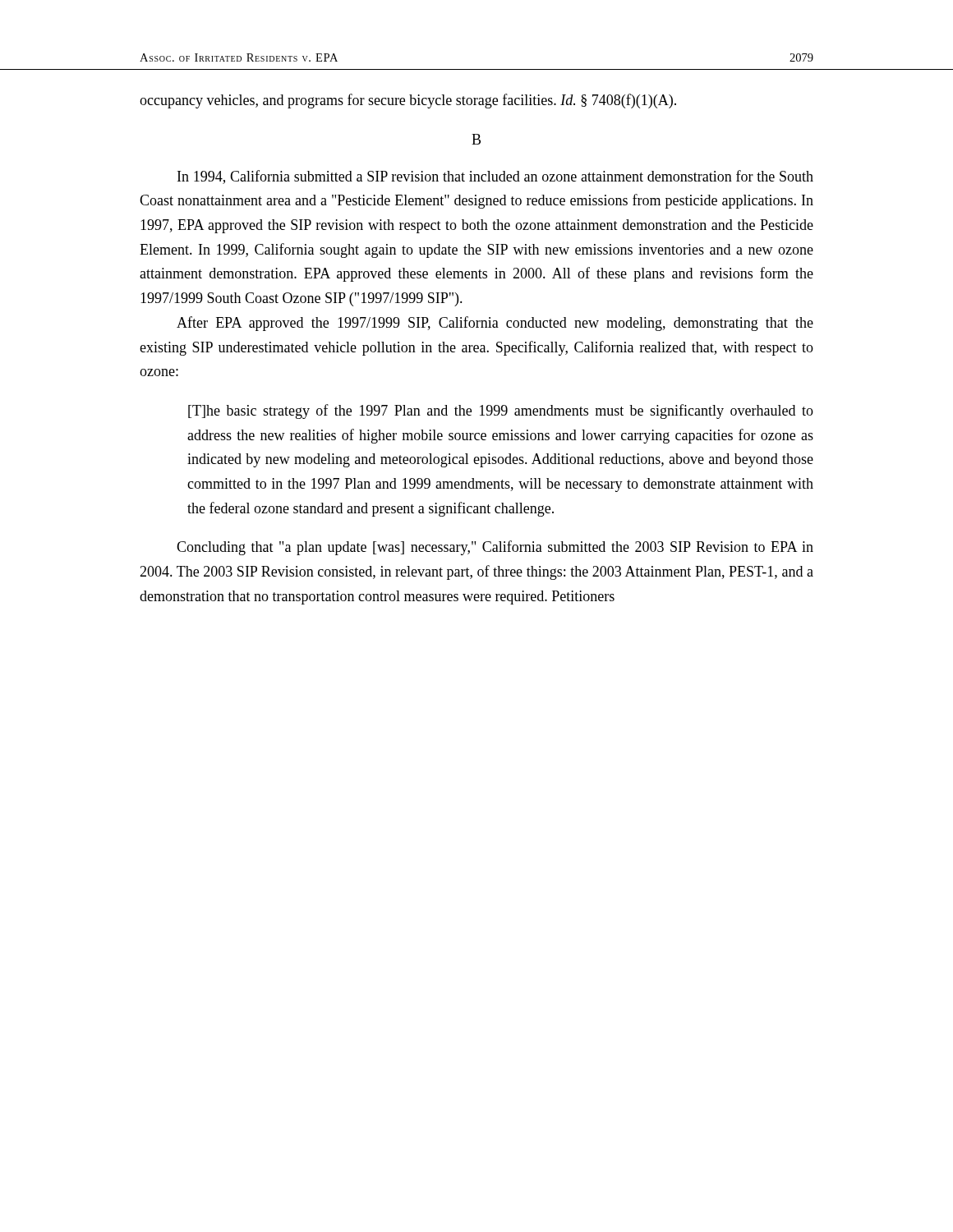Click on the text block that says "After EPA approved the 1997/1999 SIP, California"

[x=476, y=348]
